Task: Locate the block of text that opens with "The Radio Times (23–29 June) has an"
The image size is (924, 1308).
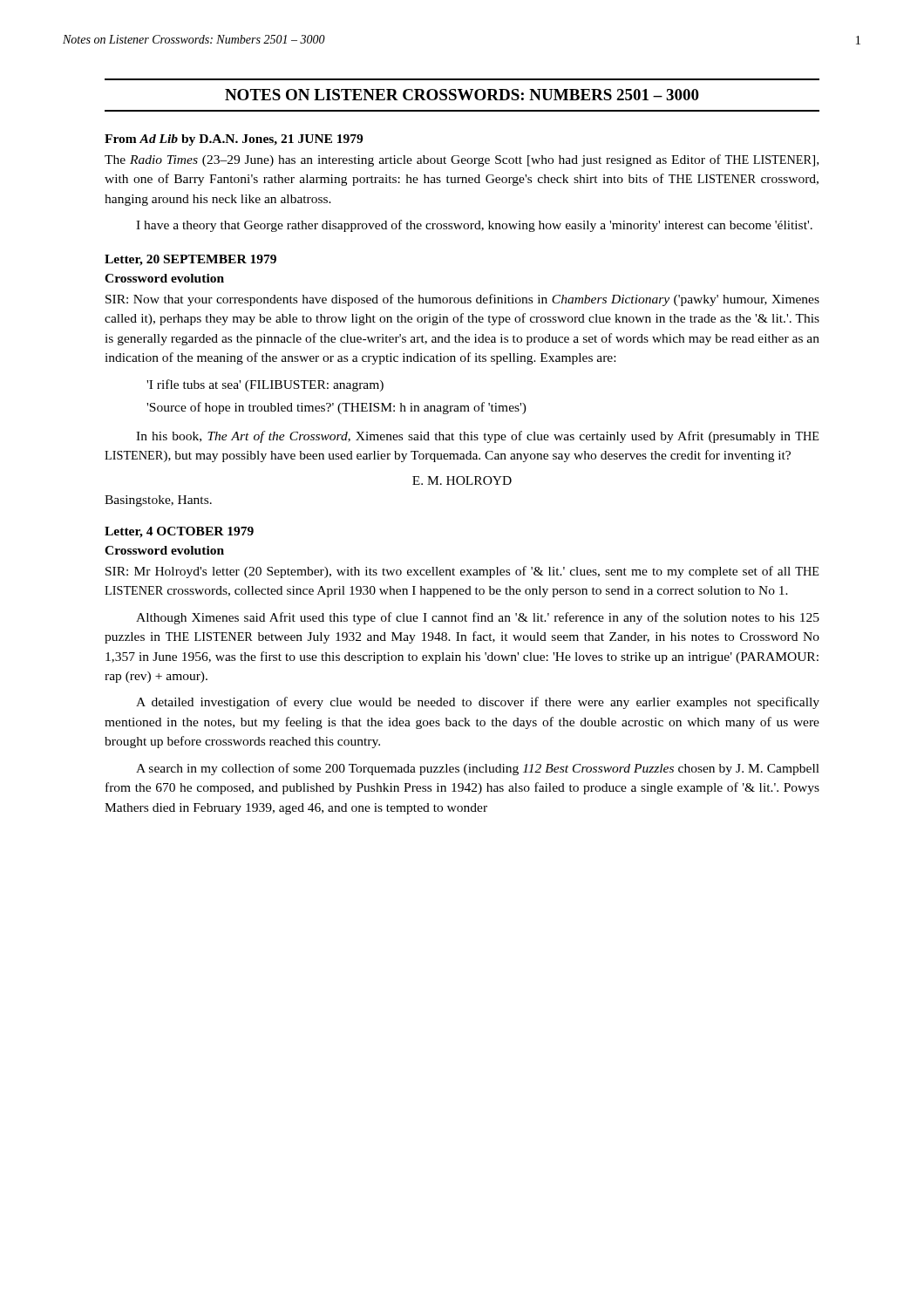Action: [x=462, y=193]
